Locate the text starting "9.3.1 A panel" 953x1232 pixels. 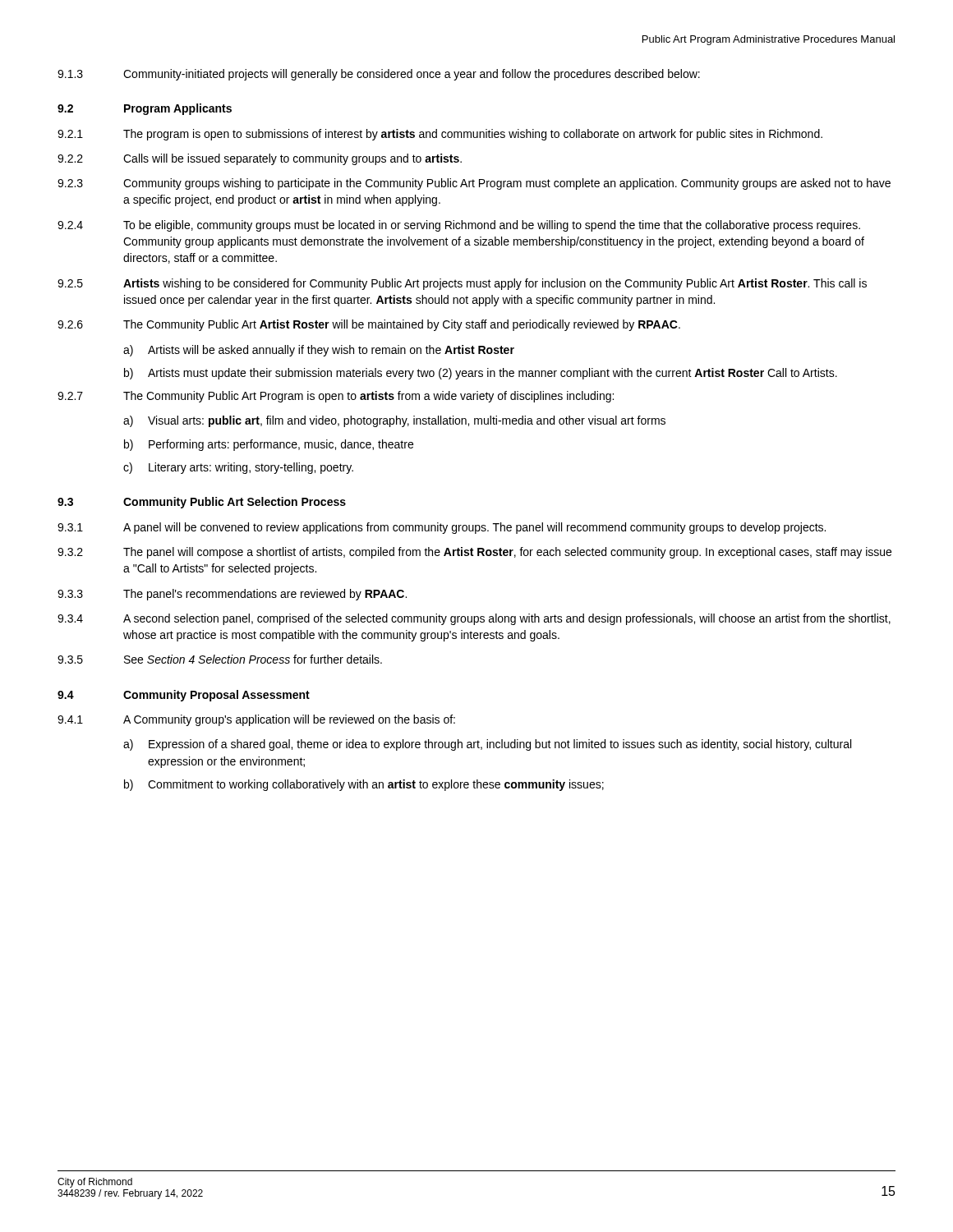tap(476, 527)
